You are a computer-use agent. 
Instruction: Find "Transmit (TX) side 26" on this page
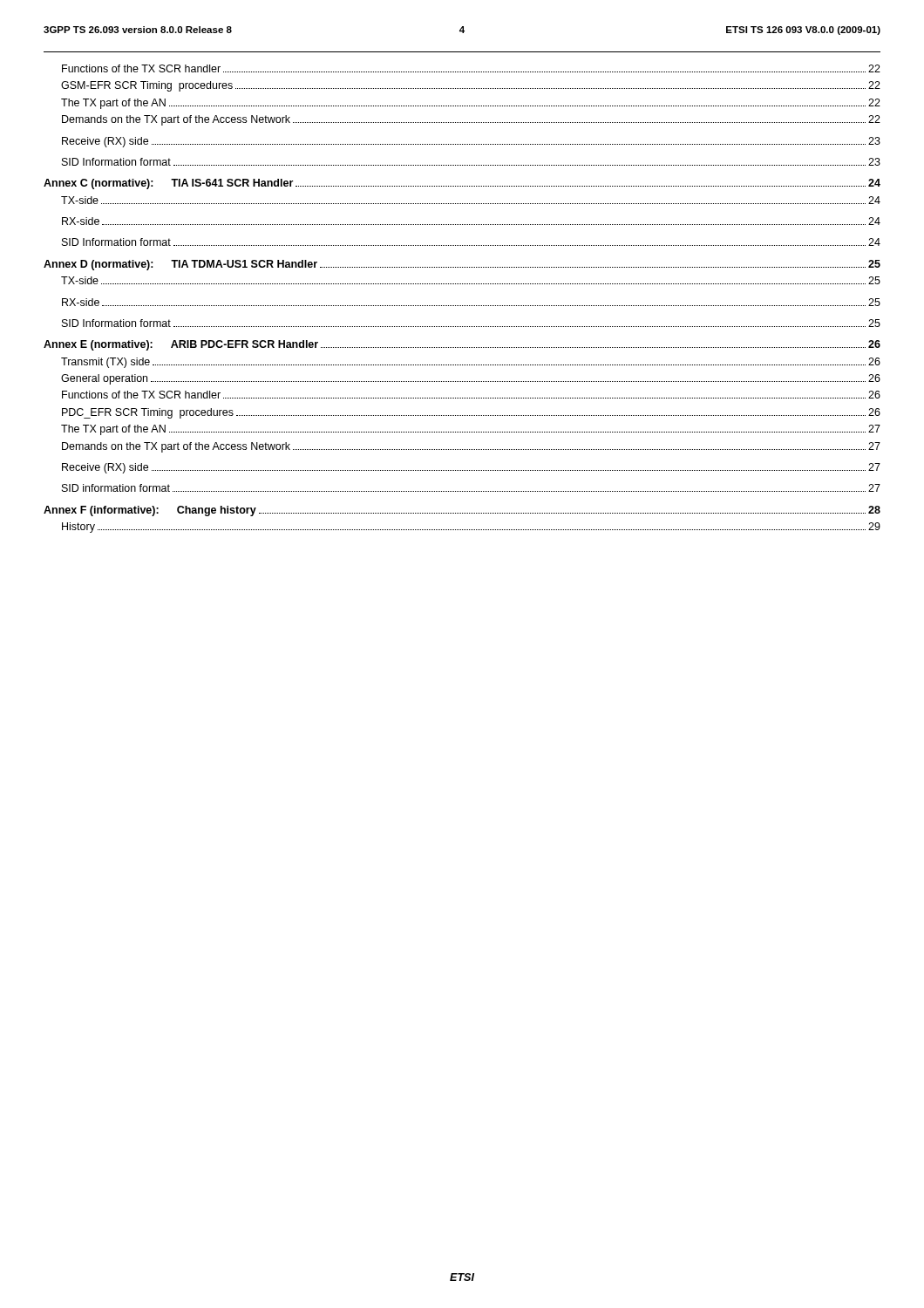point(471,362)
